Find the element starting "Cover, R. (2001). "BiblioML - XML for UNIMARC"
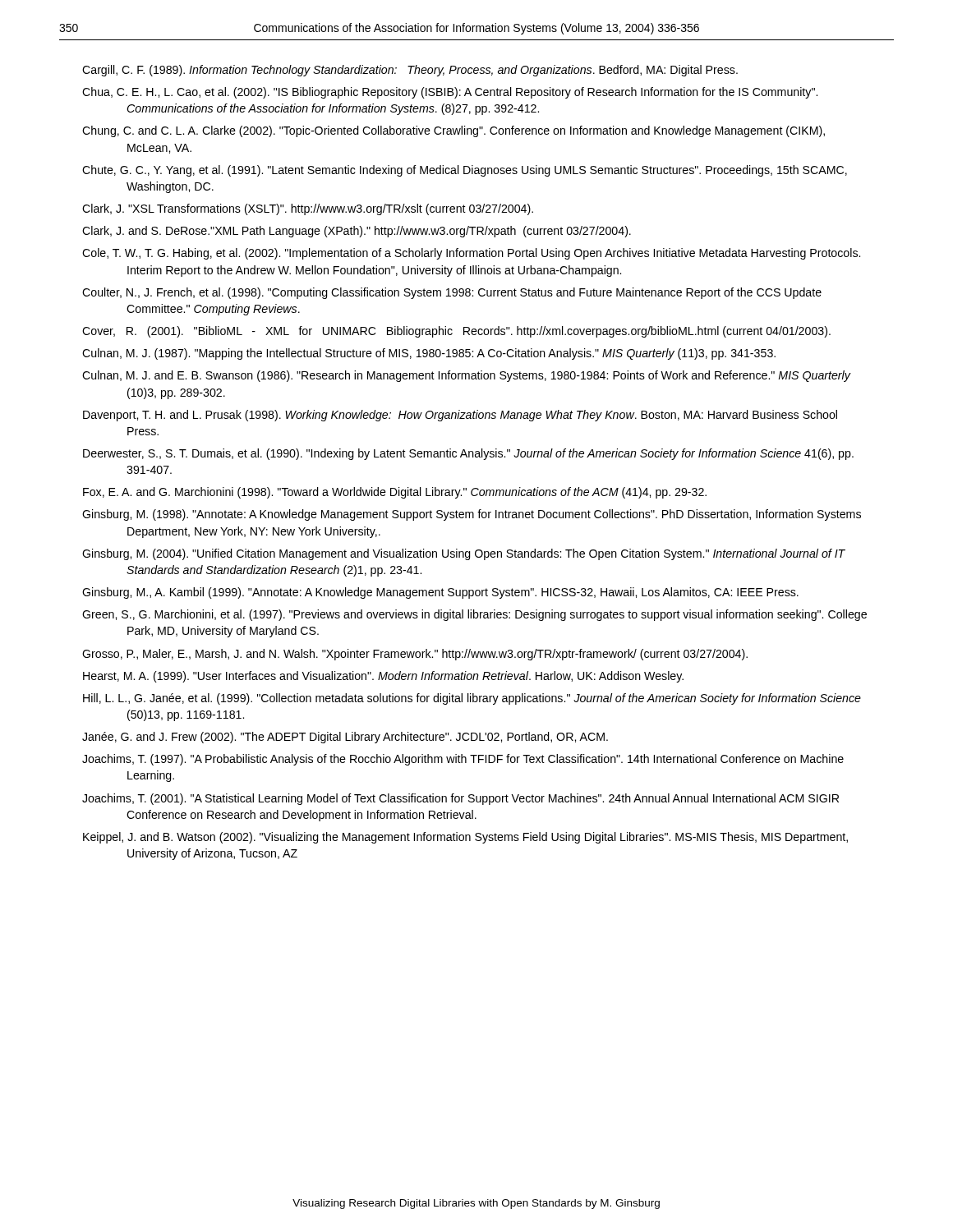The width and height of the screenshot is (953, 1232). pyautogui.click(x=457, y=331)
